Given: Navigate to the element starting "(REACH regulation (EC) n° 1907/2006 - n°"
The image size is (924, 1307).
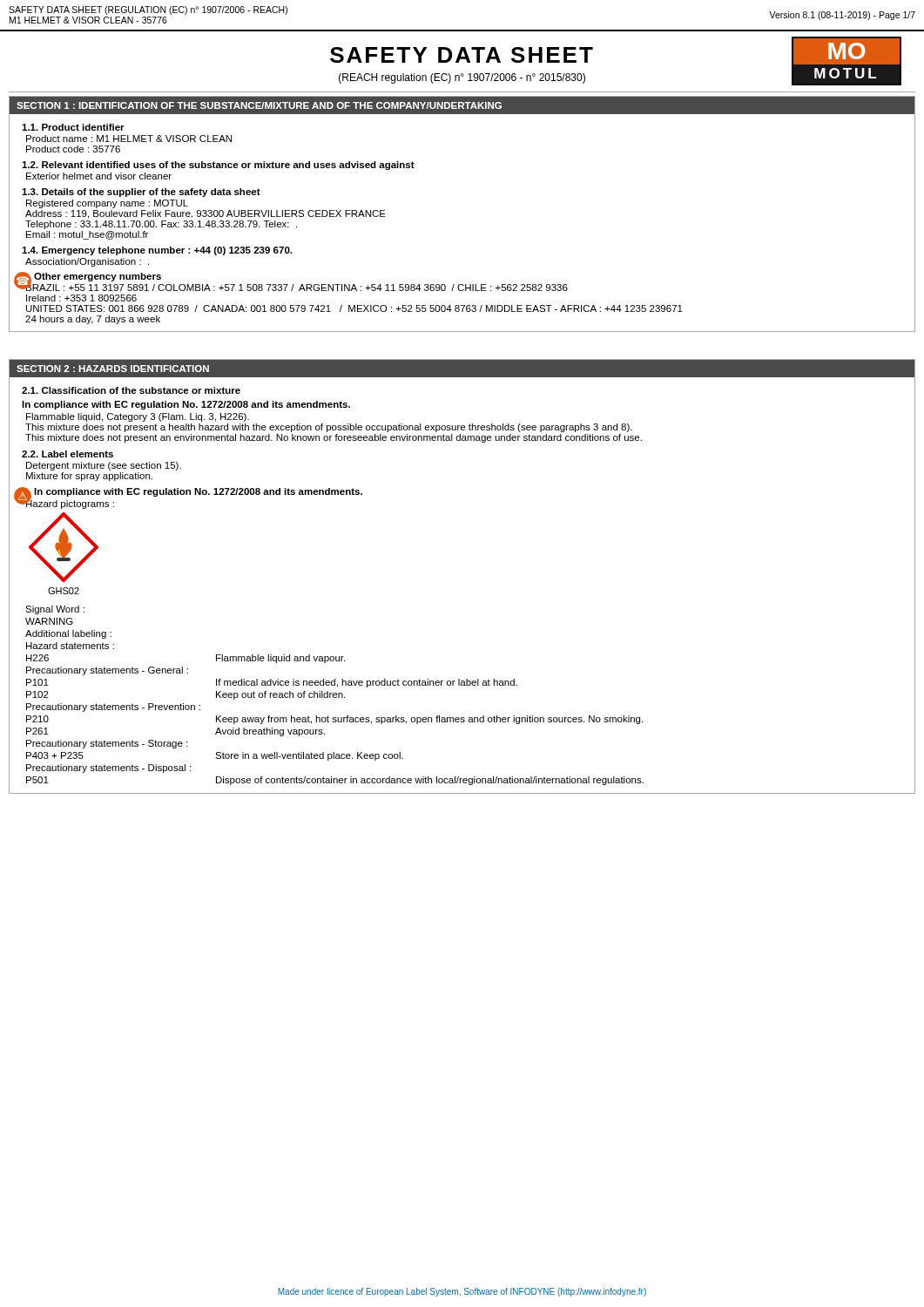Looking at the screenshot, I should pyautogui.click(x=462, y=78).
